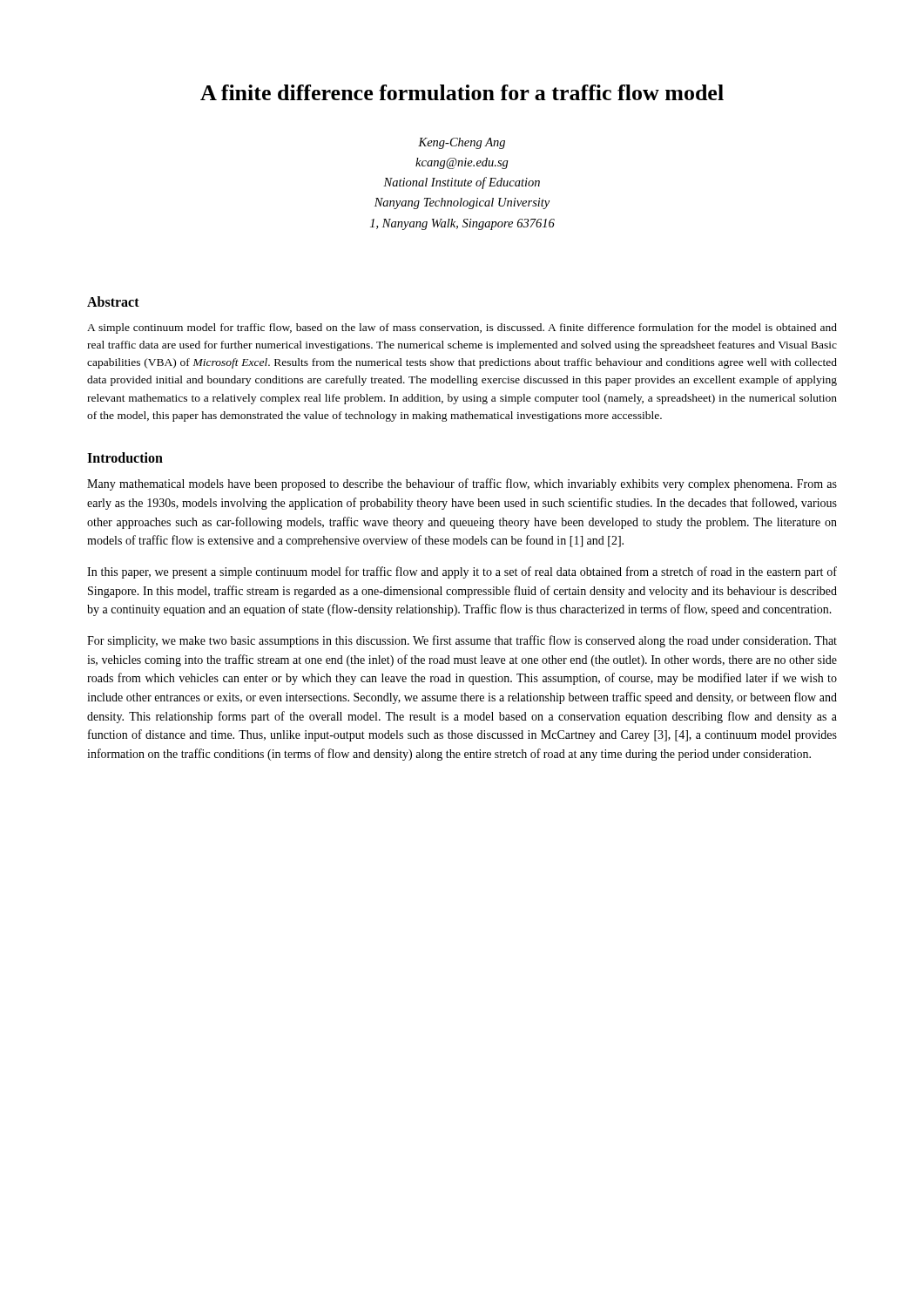Locate the passage starting "In this paper,"
The width and height of the screenshot is (924, 1307).
462,591
